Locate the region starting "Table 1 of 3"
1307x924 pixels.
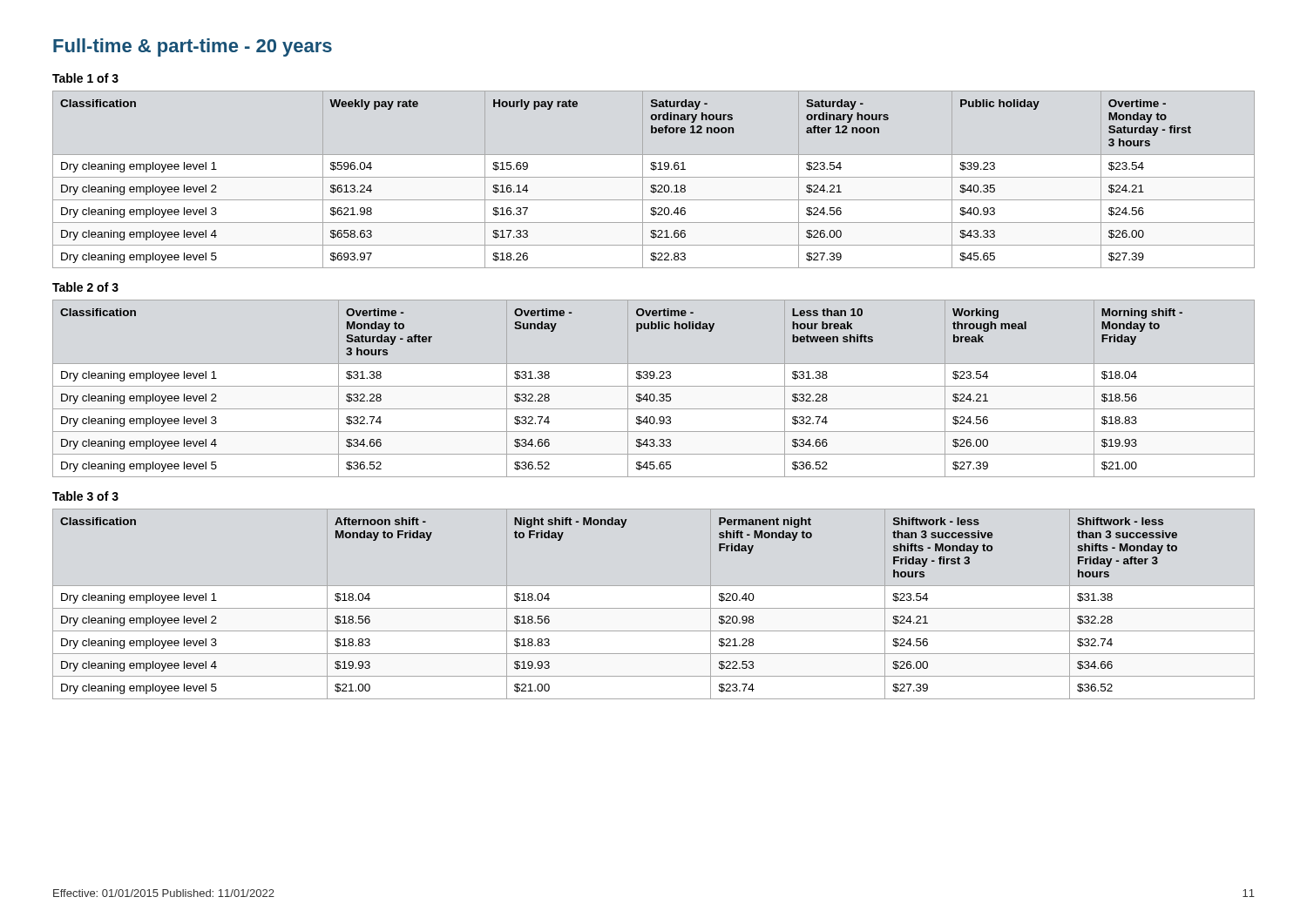(x=85, y=78)
